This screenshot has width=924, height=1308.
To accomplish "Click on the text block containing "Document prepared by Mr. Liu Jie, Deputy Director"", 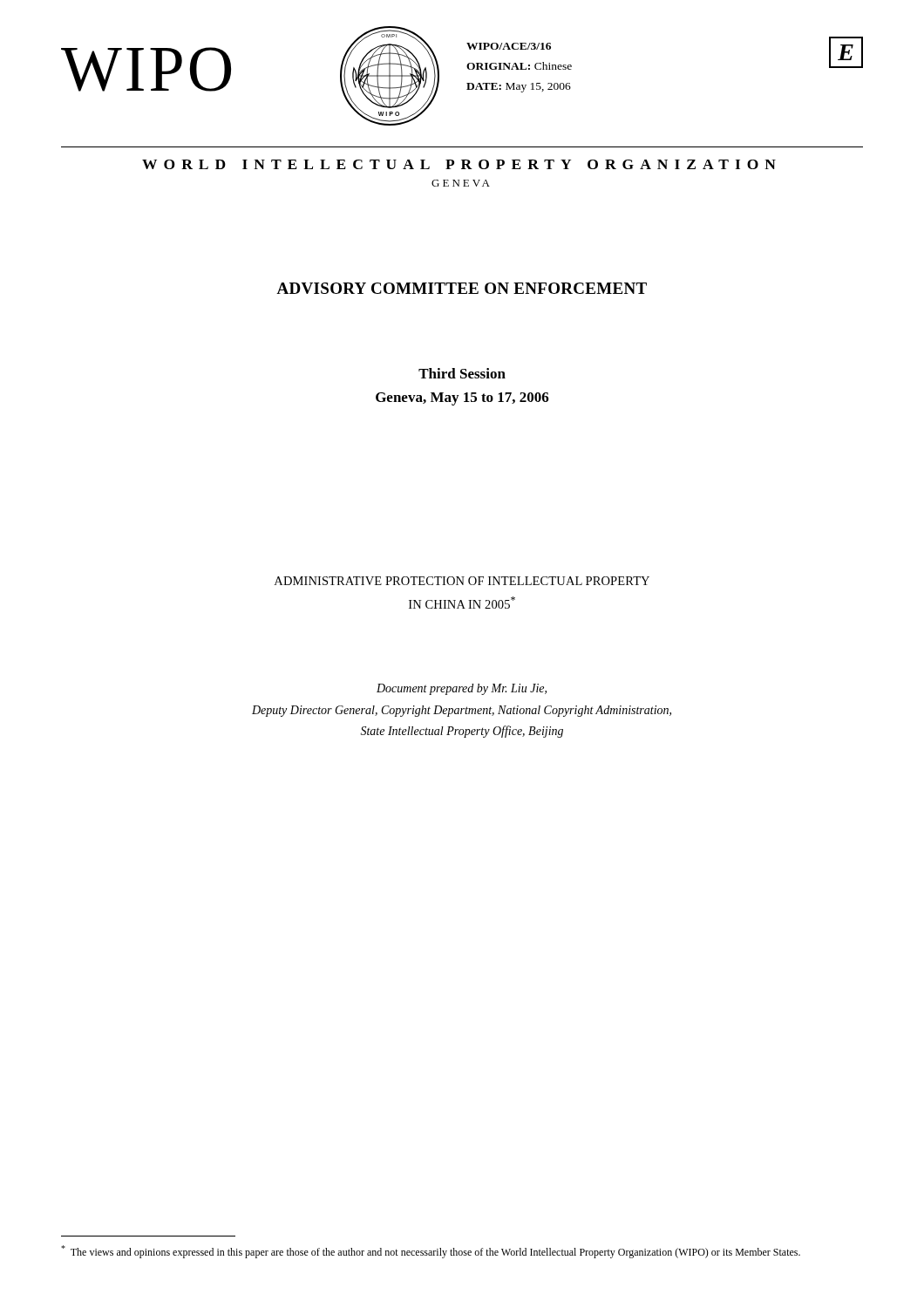I will tap(462, 710).
